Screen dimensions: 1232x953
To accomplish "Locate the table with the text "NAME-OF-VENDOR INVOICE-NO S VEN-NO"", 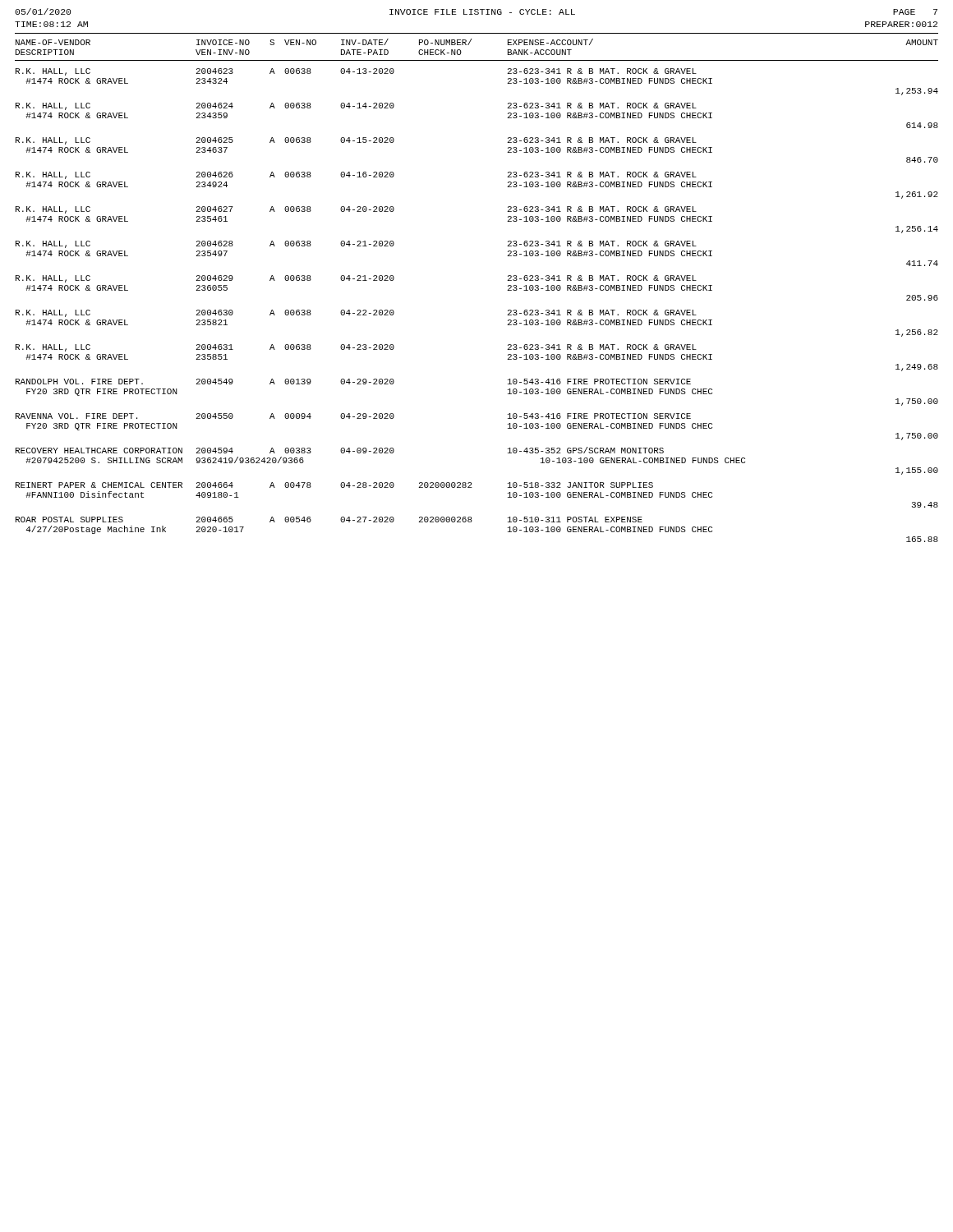I will (476, 292).
